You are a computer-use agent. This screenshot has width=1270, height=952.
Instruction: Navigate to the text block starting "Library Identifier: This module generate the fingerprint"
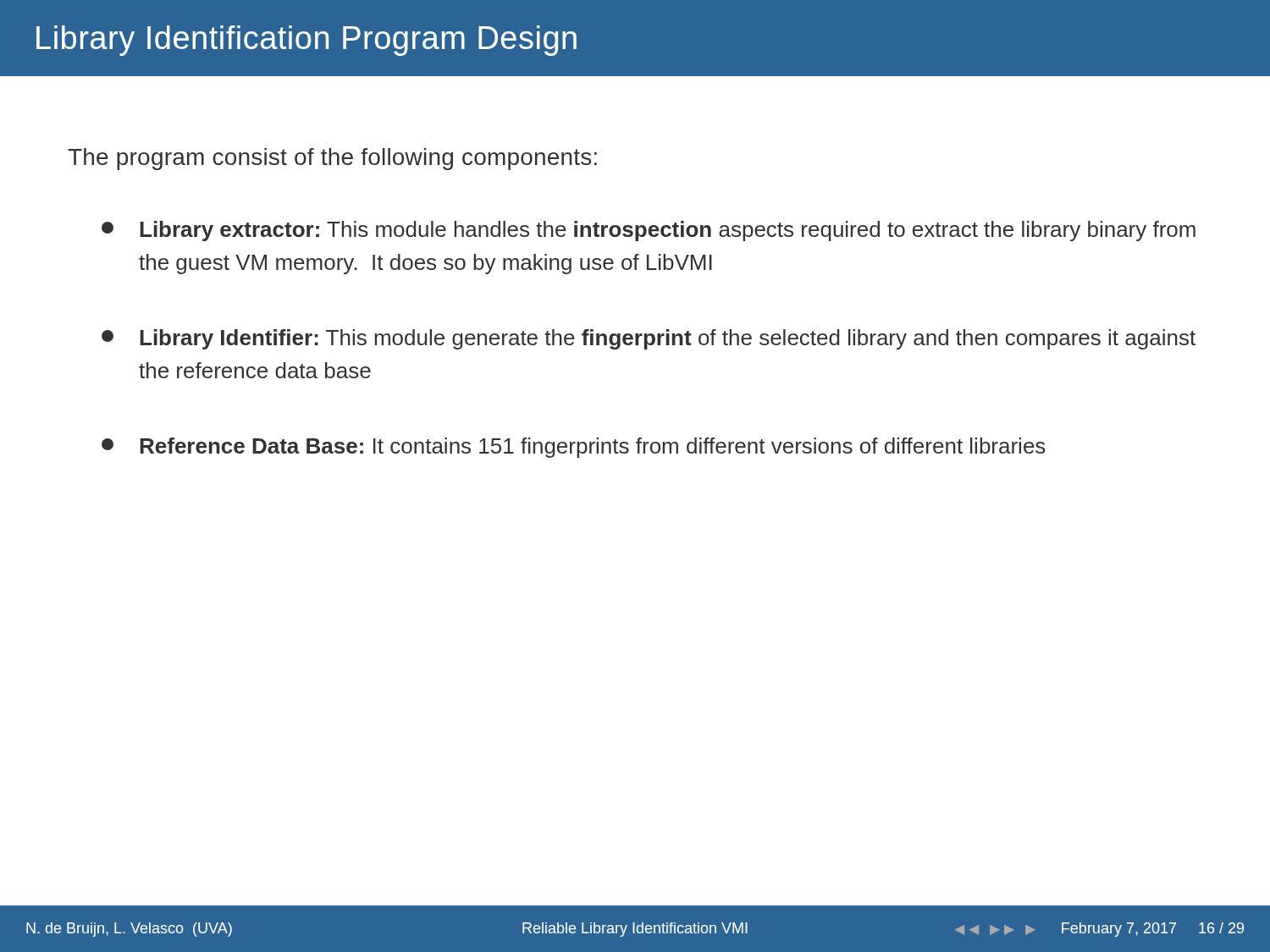point(652,355)
